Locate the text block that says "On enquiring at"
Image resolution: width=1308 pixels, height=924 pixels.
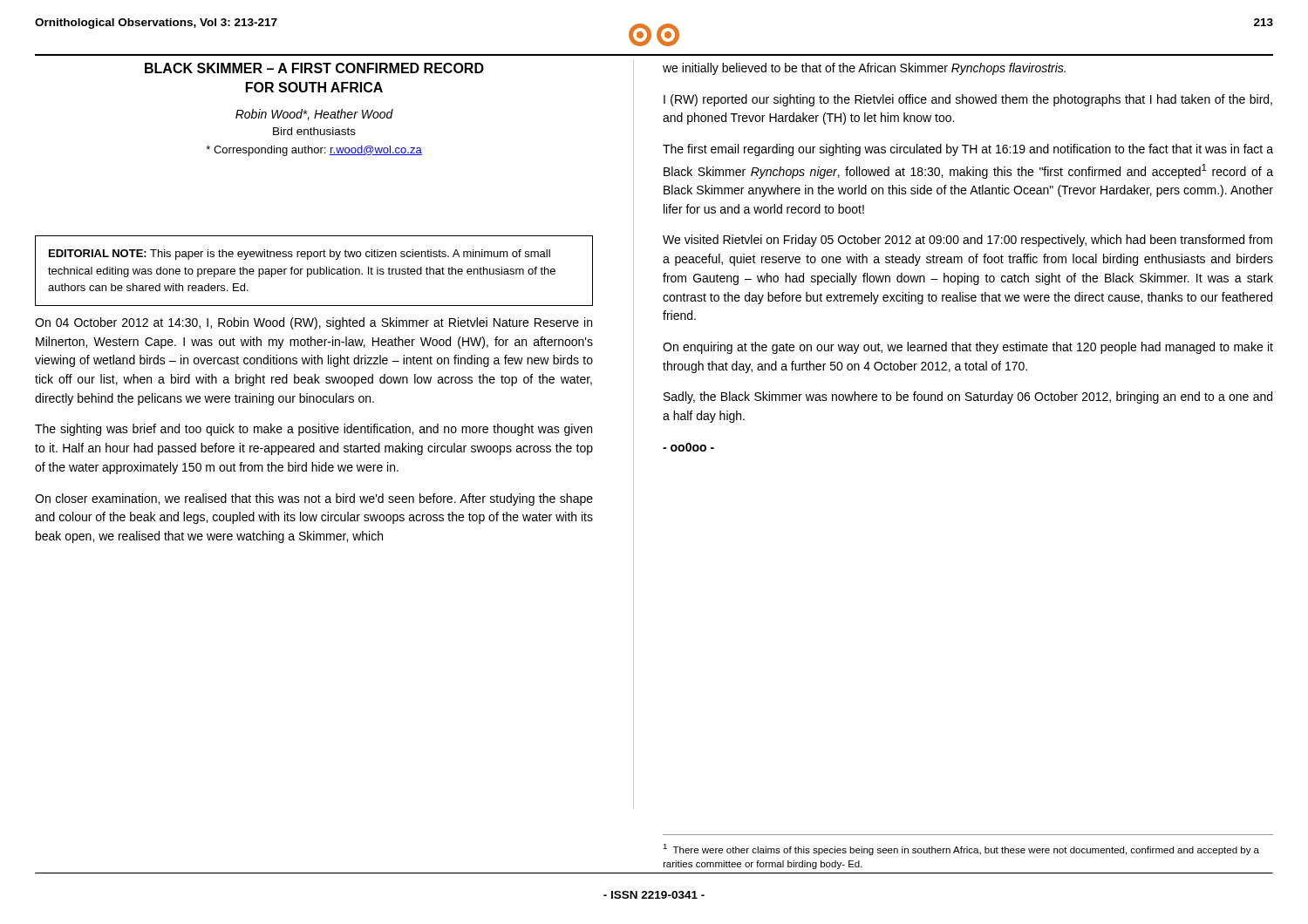click(x=968, y=357)
